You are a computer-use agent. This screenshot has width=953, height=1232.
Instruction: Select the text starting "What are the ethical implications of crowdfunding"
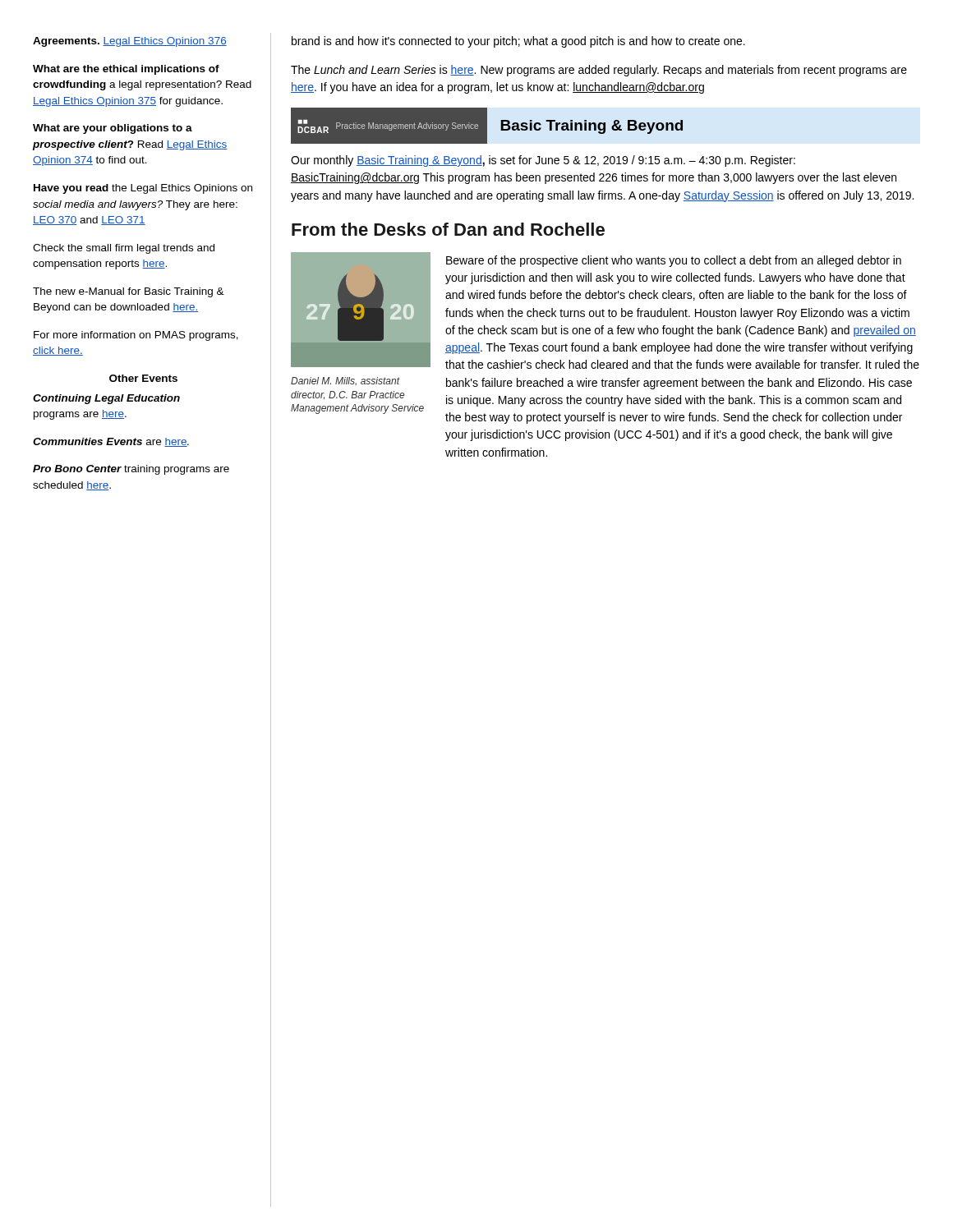point(143,85)
